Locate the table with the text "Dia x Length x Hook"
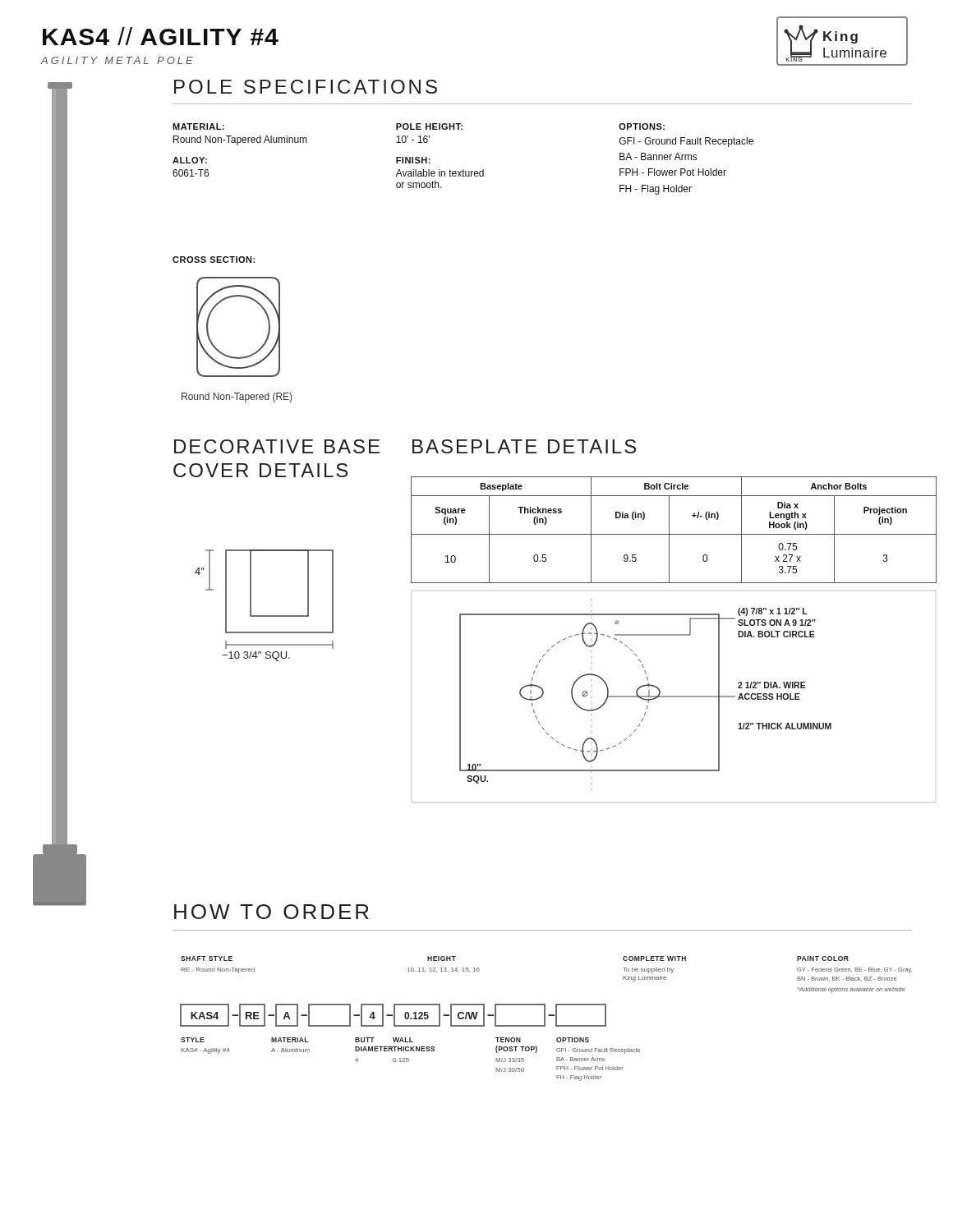 [674, 530]
